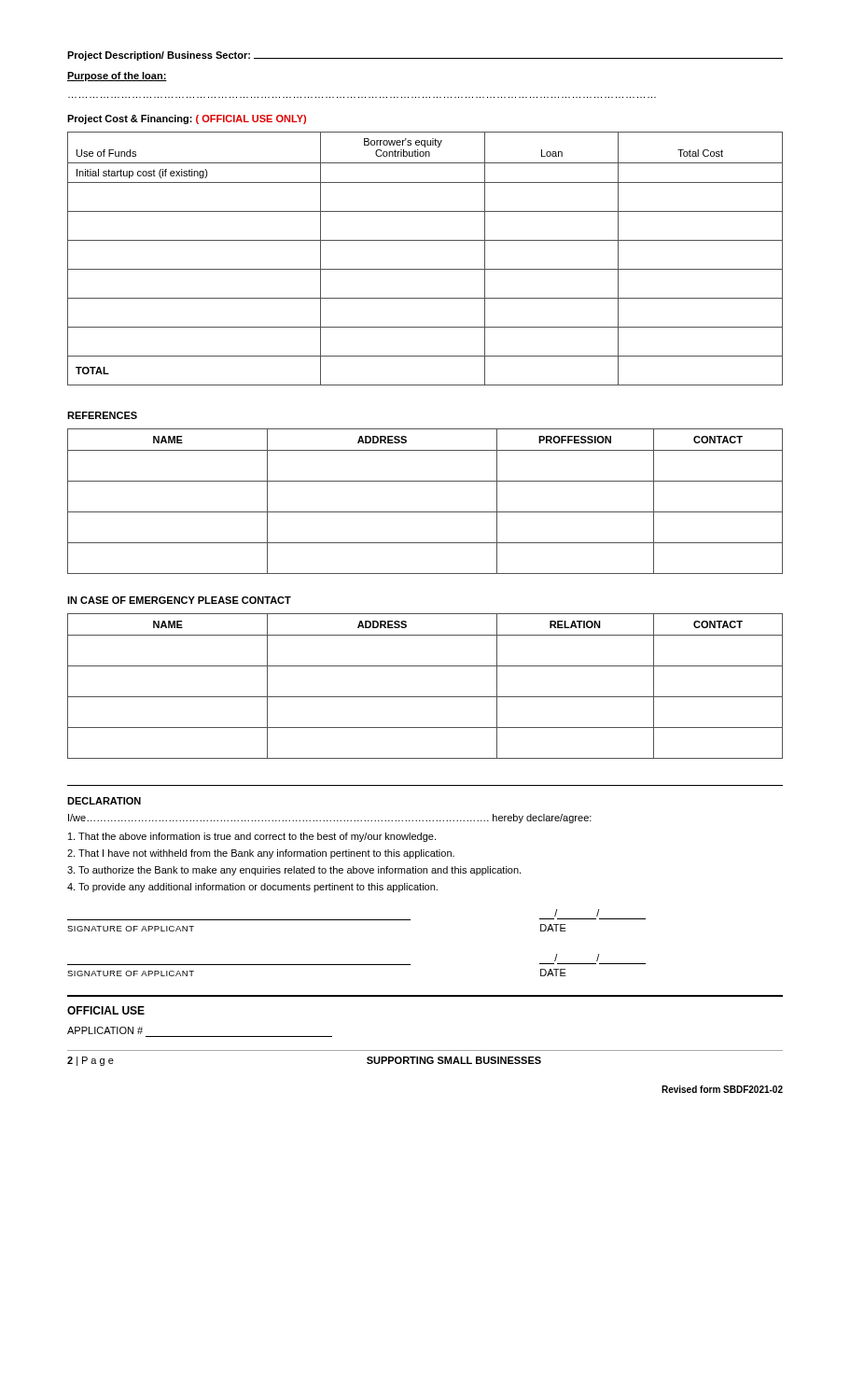
Task: Find the text starting "2. That I"
Action: pyautogui.click(x=261, y=853)
